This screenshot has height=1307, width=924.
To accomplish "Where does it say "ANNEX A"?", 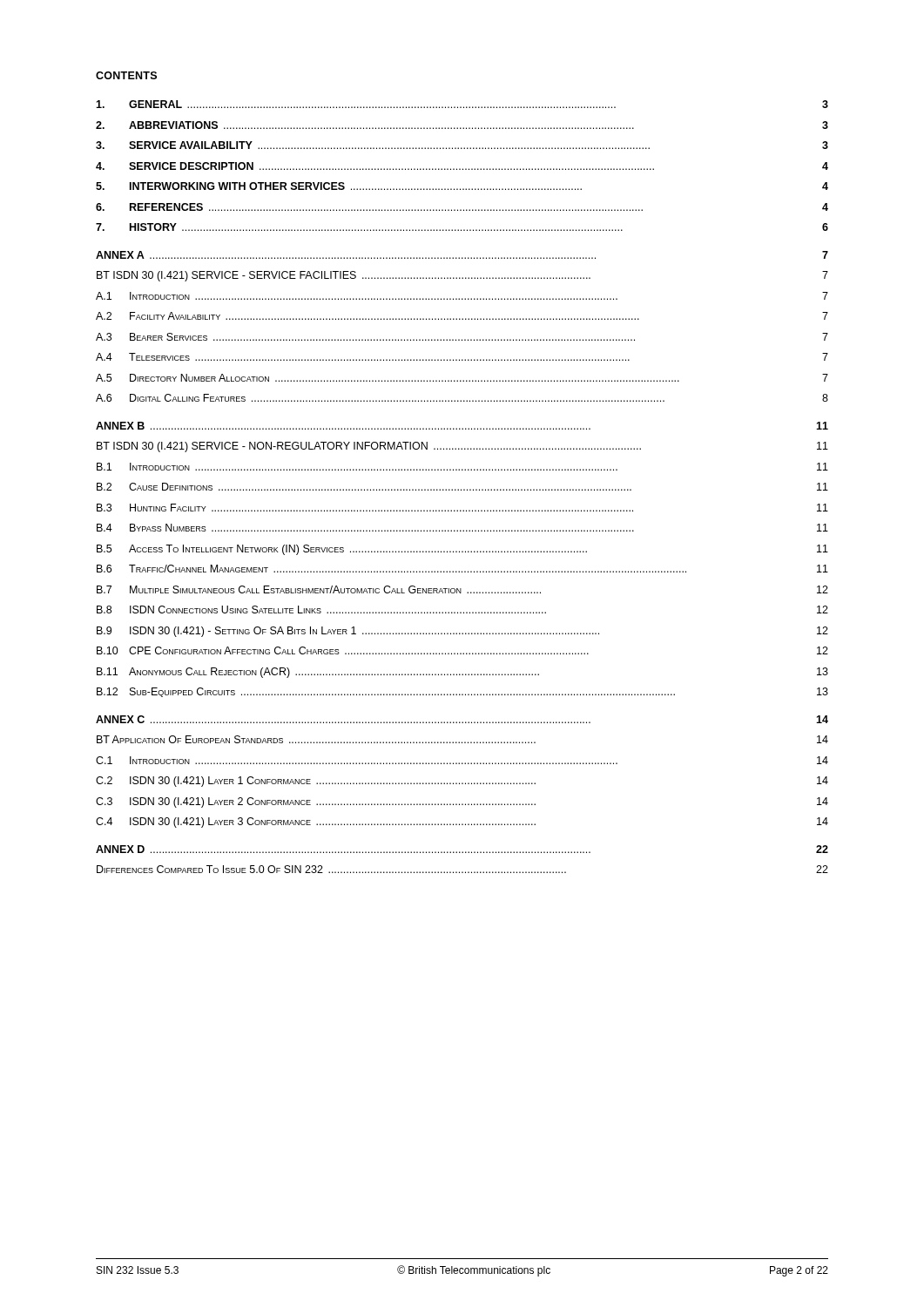I will point(462,256).
